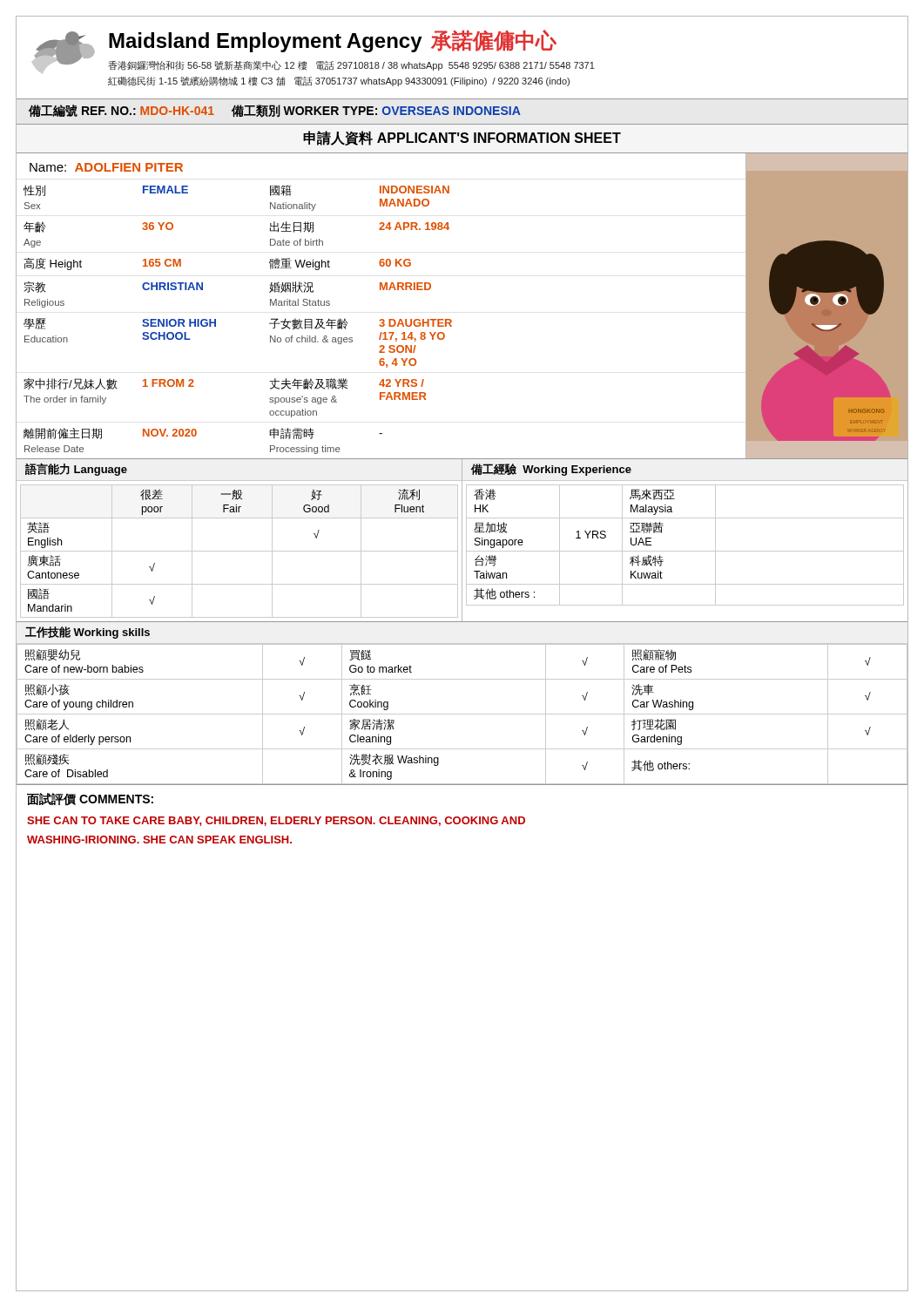924x1307 pixels.
Task: Navigate to the text starting "面試評價 COMMENTS: SHE CAN TO TAKE CARE"
Action: (462, 821)
